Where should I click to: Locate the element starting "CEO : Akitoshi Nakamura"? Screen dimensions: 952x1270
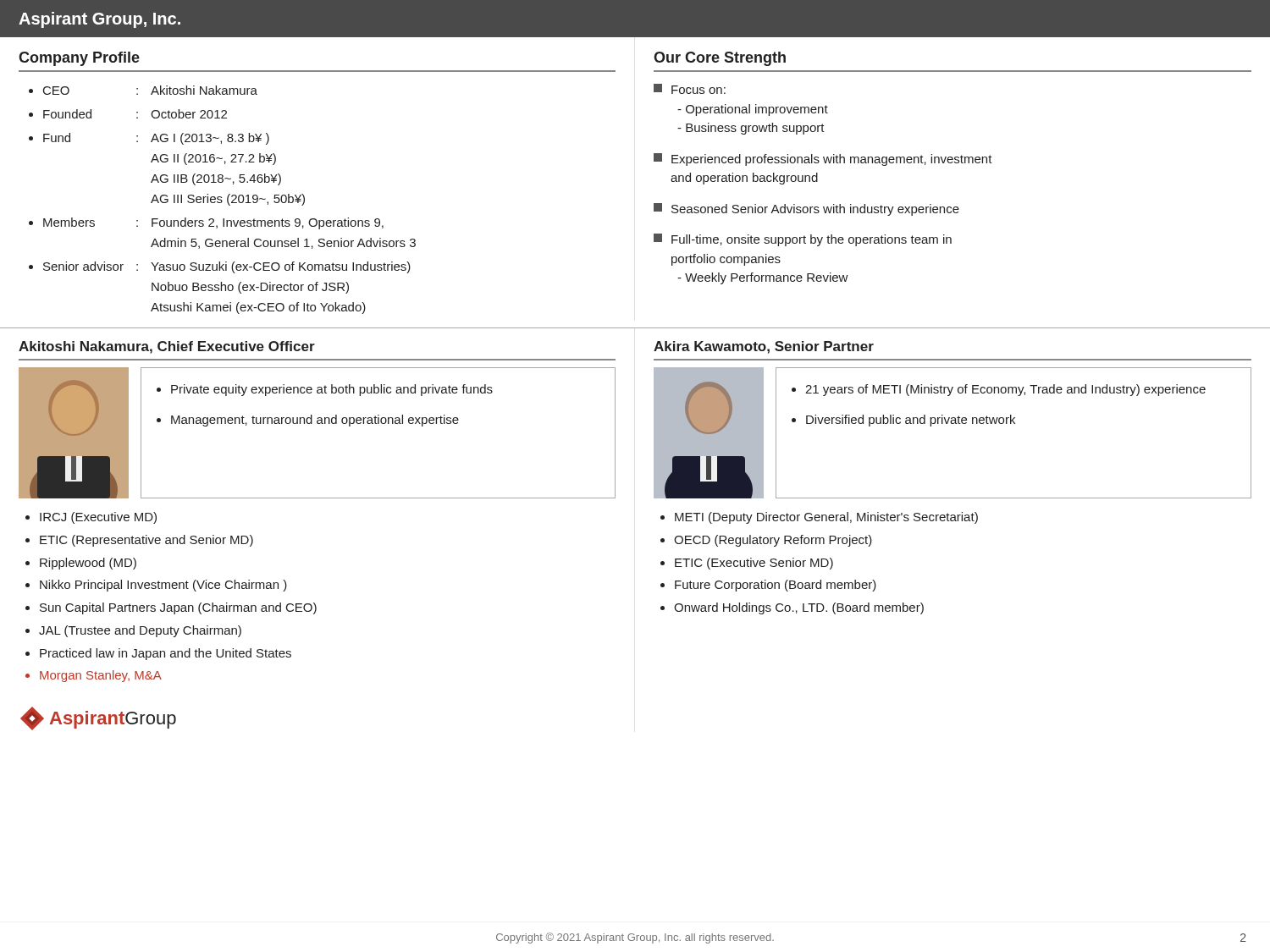[x=150, y=90]
